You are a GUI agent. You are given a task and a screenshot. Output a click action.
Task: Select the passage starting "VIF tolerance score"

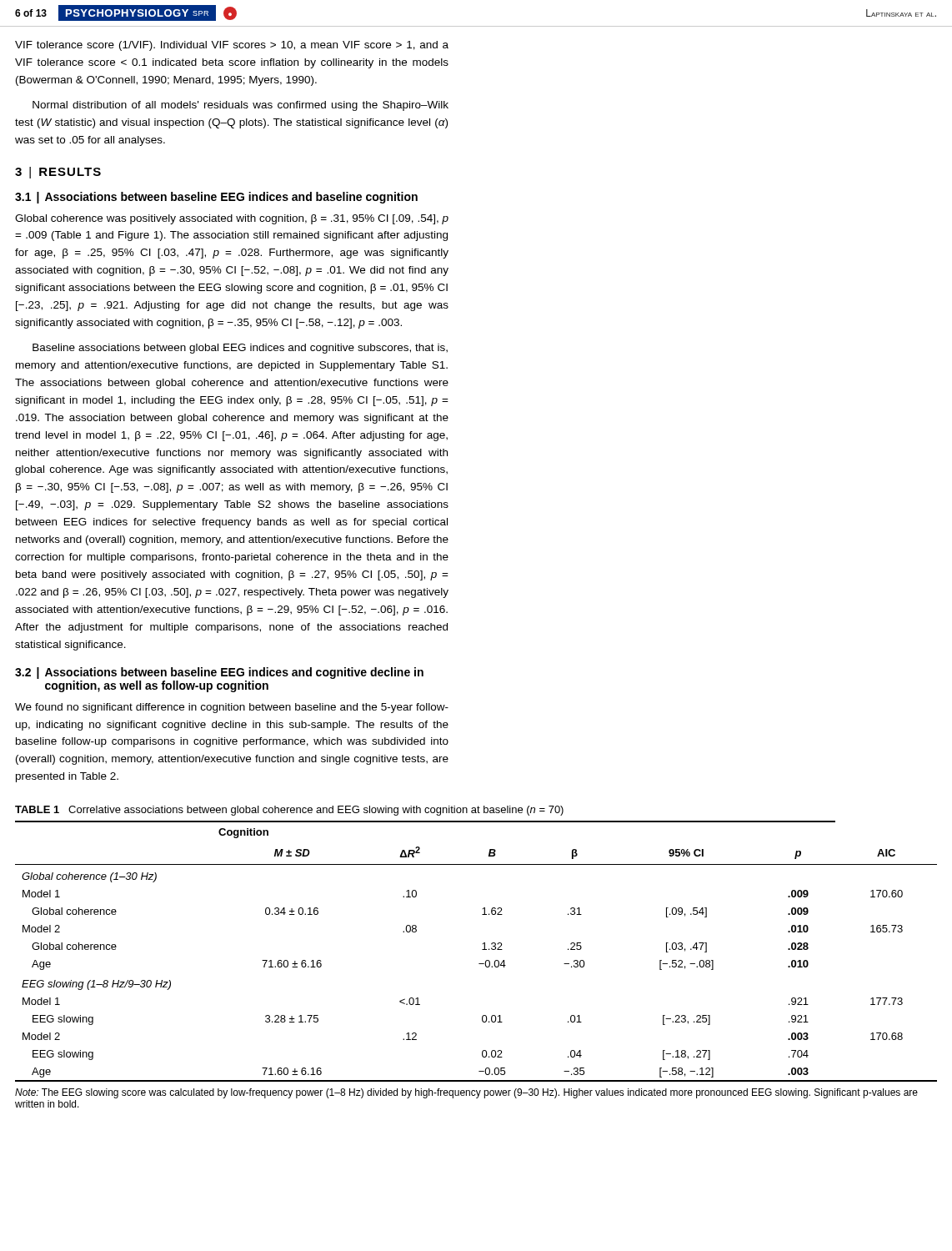click(232, 93)
